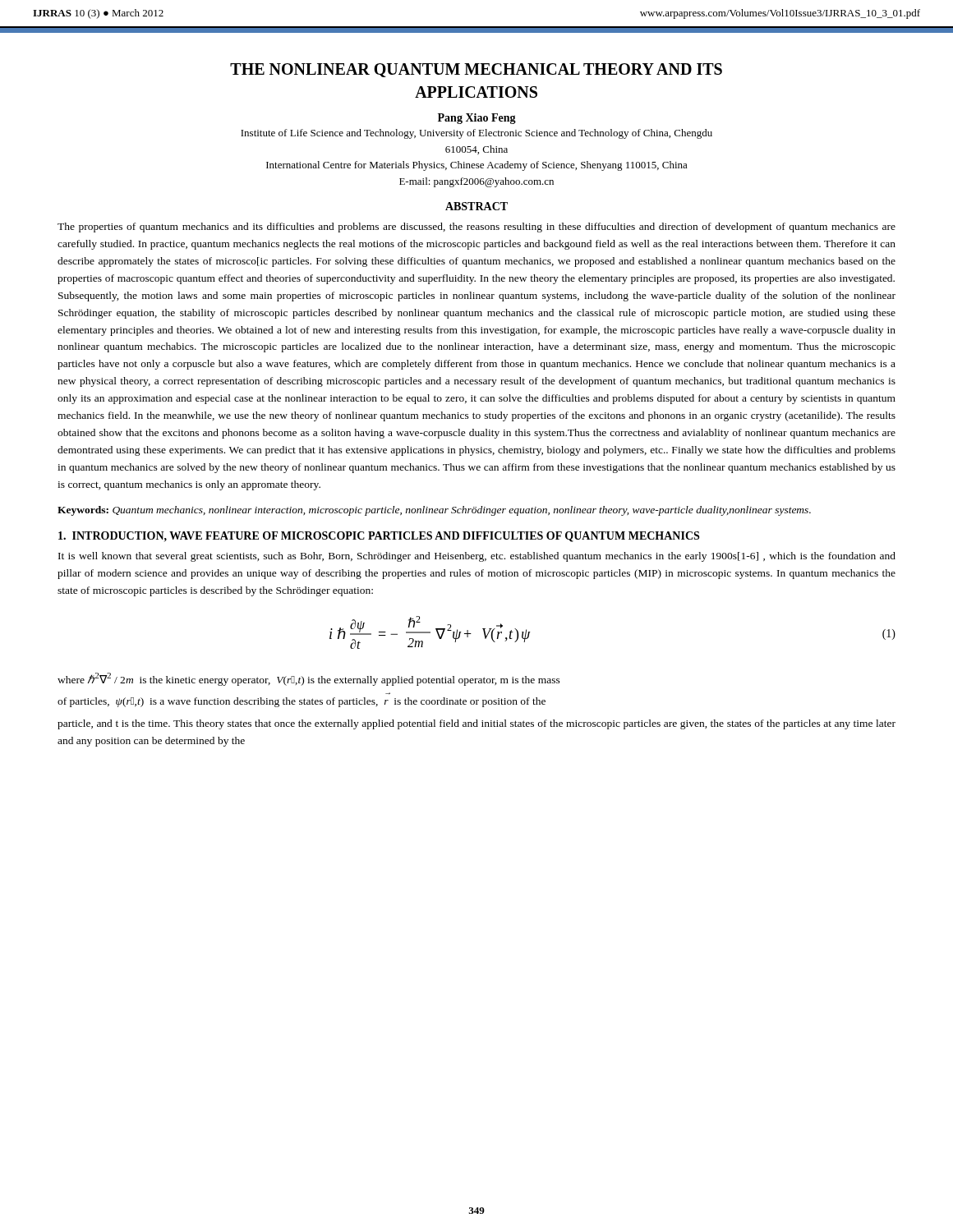Locate the passage starting "It is well known that several great scientists,"
Viewport: 953px width, 1232px height.
(x=476, y=573)
